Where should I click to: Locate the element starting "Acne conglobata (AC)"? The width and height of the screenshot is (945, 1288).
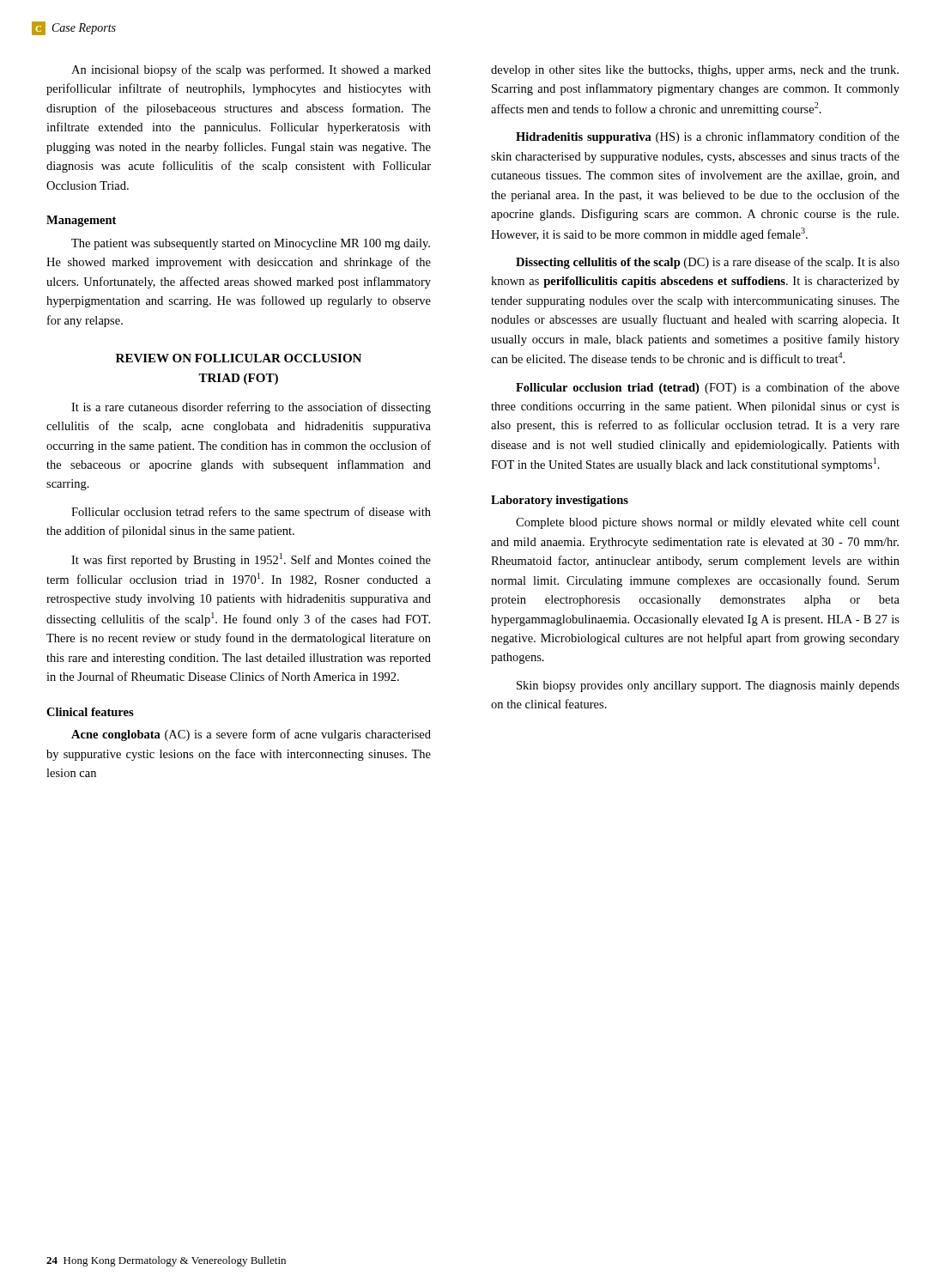coord(239,754)
